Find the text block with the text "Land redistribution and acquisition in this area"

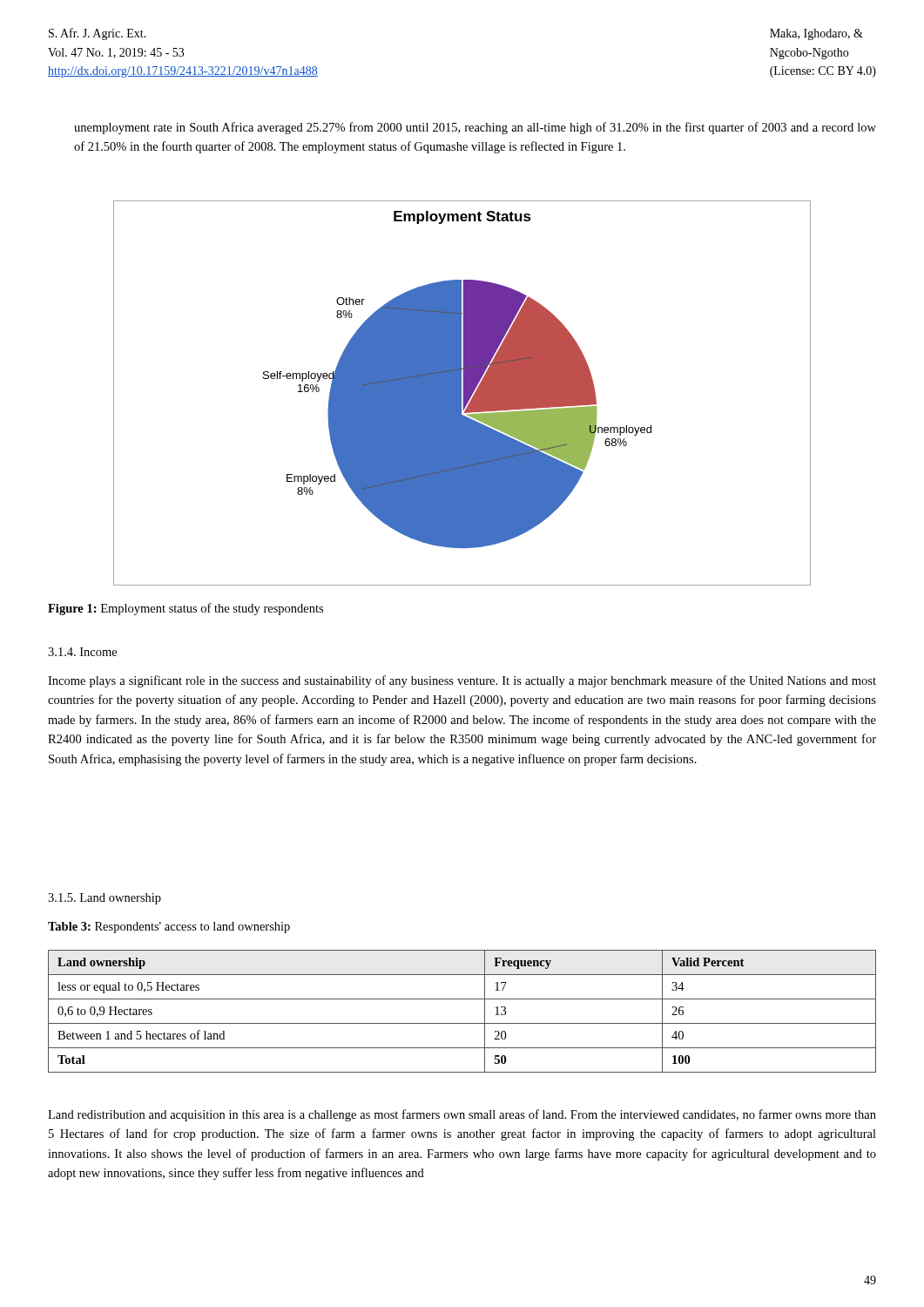point(462,1144)
